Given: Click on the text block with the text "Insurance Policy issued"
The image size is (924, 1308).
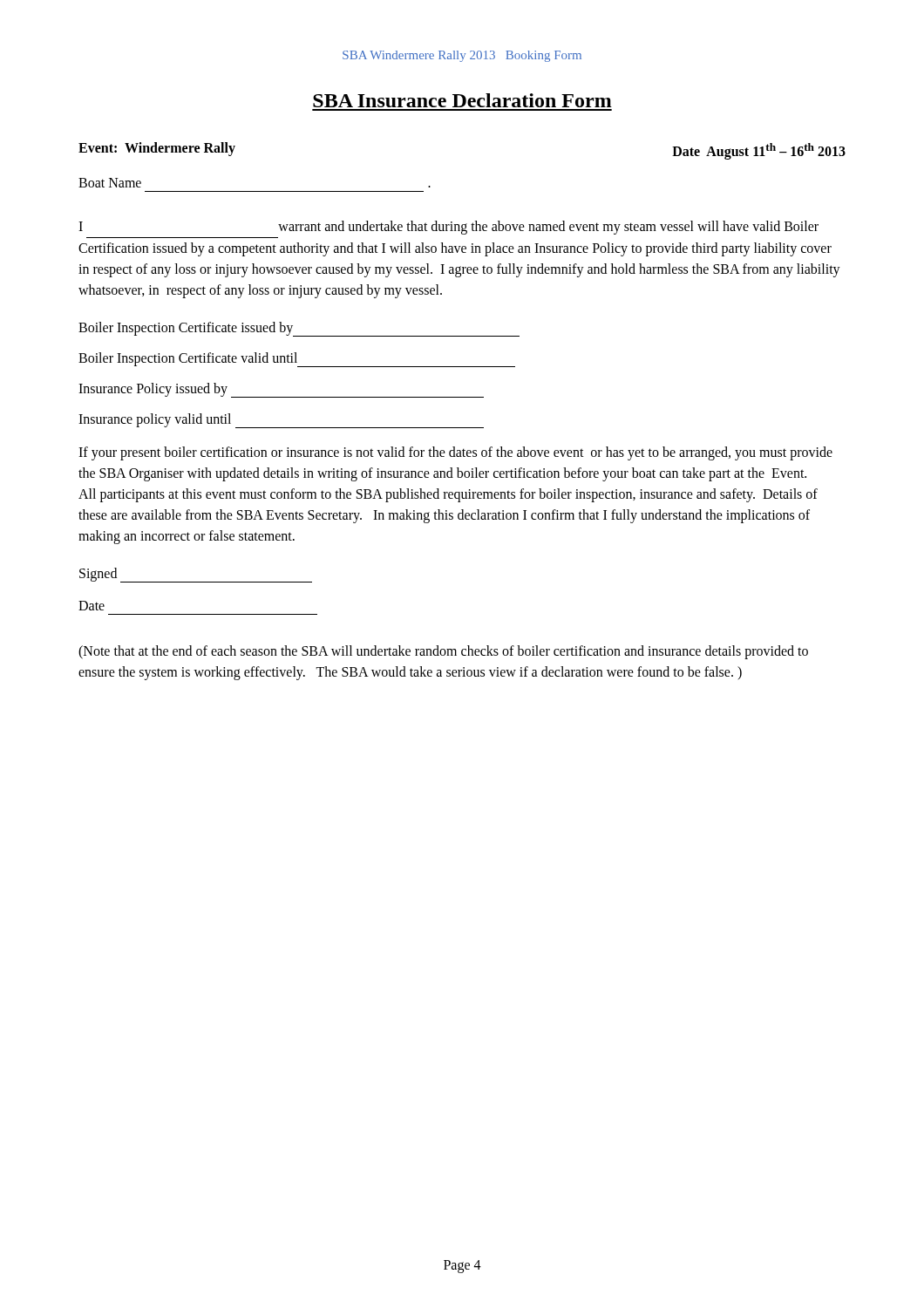Looking at the screenshot, I should coord(281,390).
